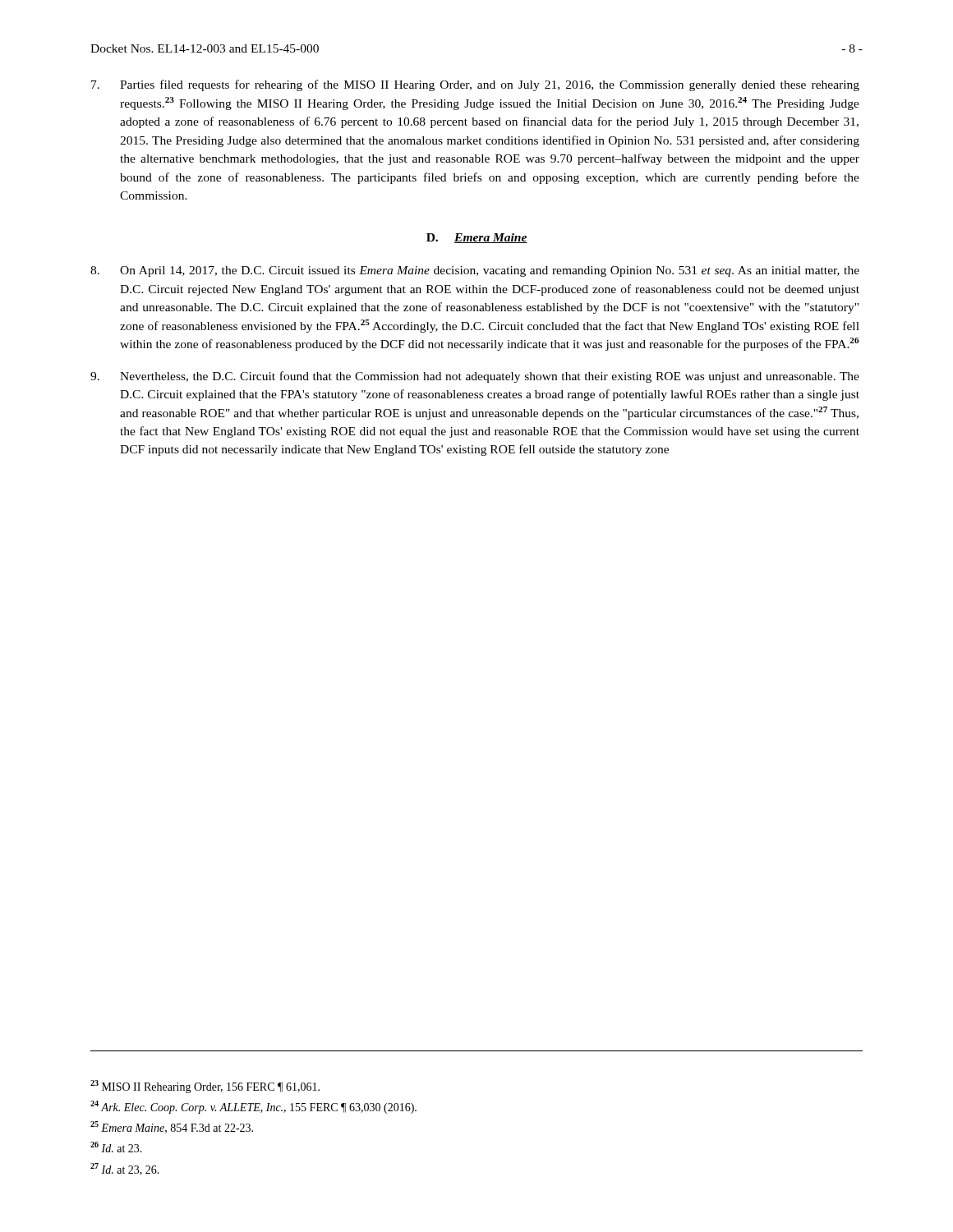
Task: Navigate to the text block starting "23 MISO II Rehearing Order,"
Action: click(205, 1086)
